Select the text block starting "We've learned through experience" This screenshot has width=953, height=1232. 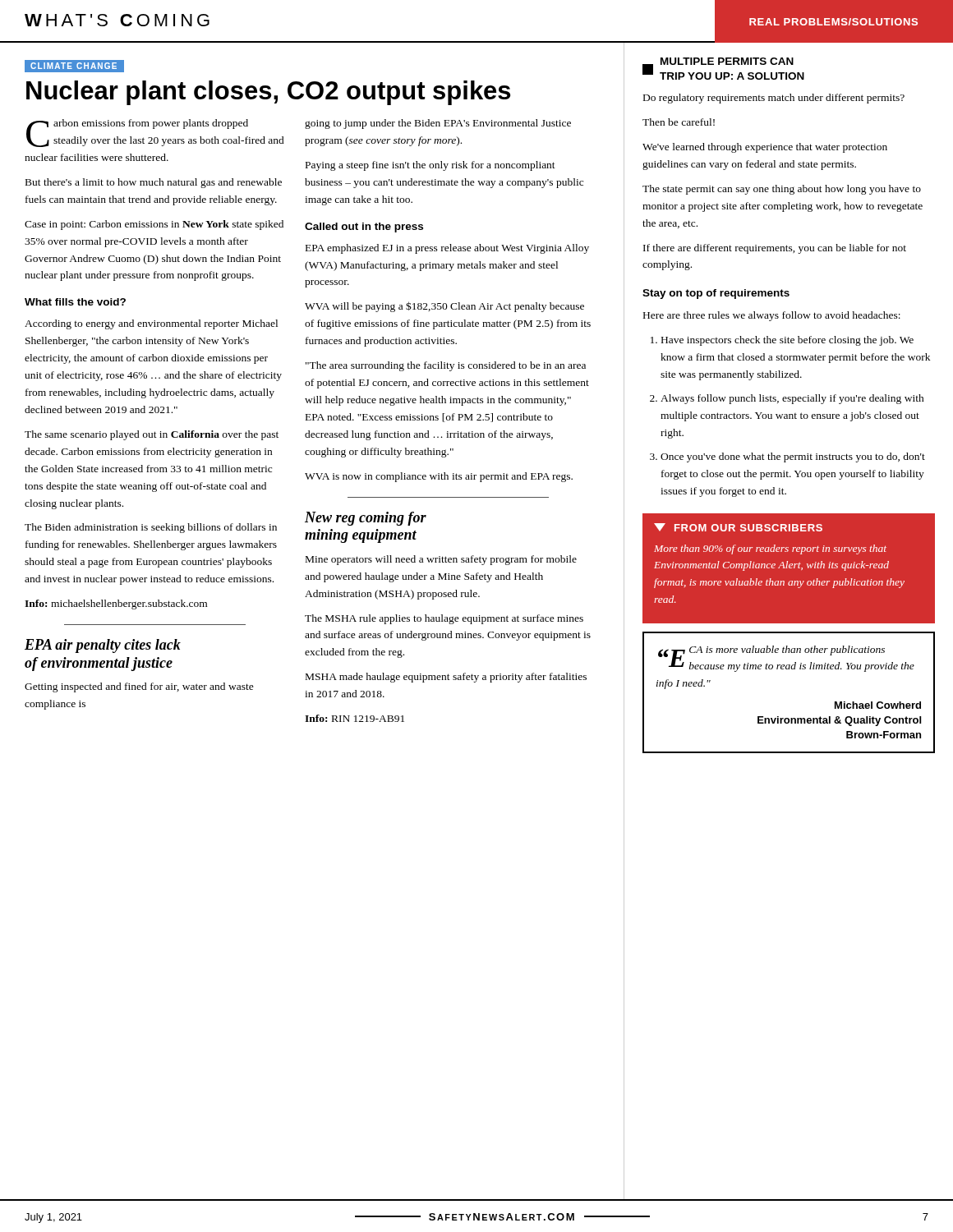[789, 156]
